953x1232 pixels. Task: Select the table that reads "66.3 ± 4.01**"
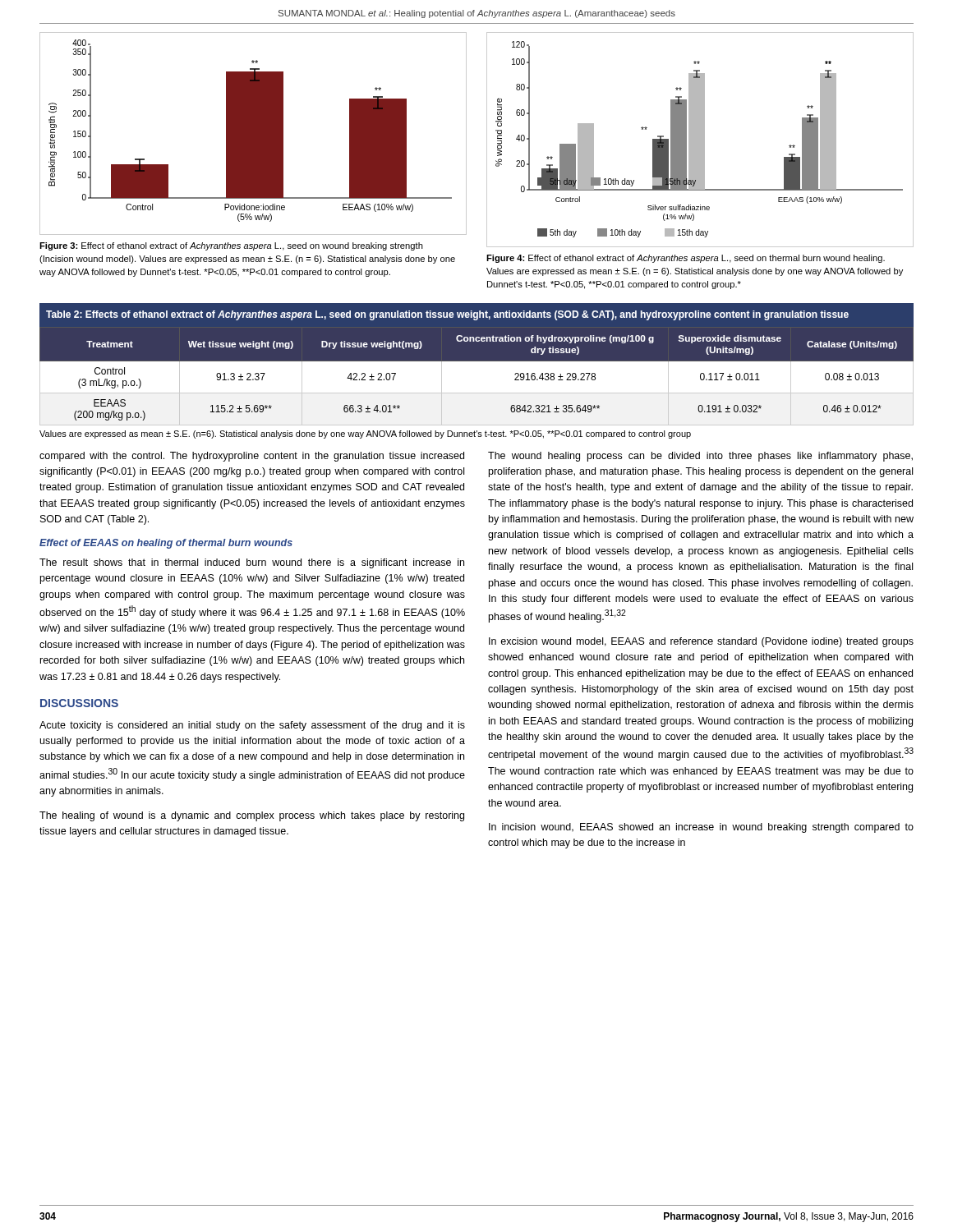pos(476,371)
